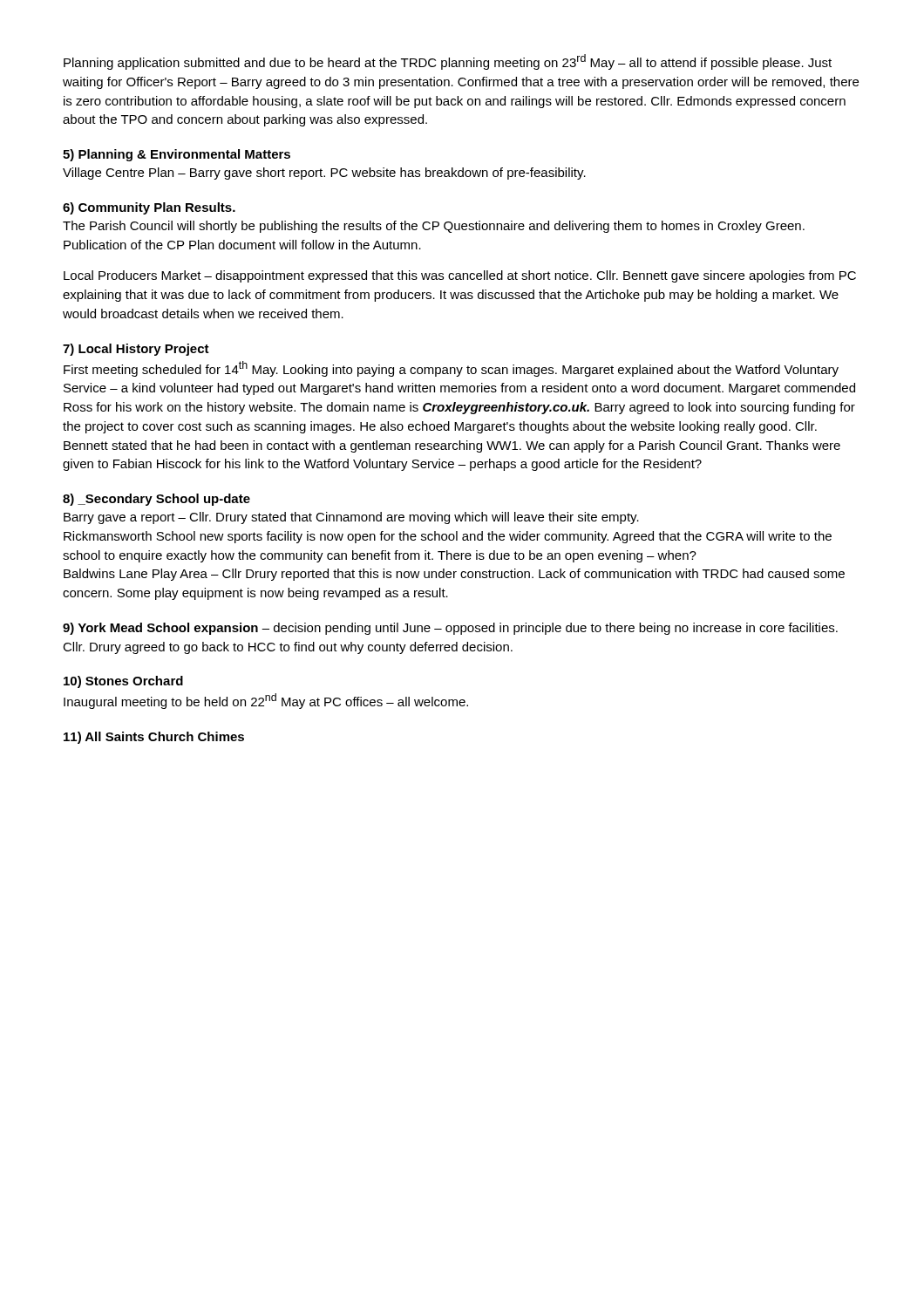Find the text block that says "Planning application submitted and"
The width and height of the screenshot is (924, 1308).
[462, 90]
